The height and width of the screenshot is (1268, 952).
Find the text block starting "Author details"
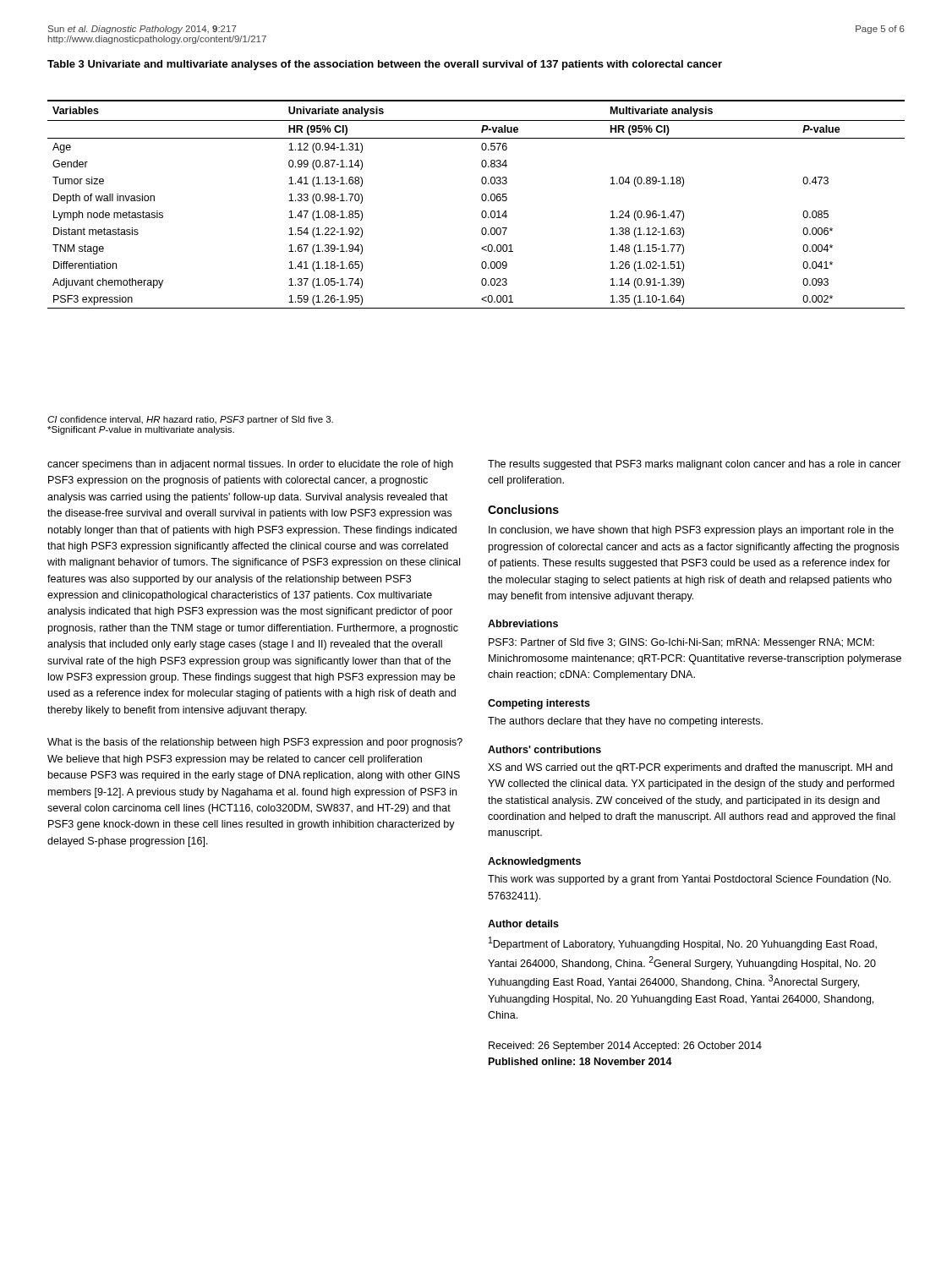(523, 924)
